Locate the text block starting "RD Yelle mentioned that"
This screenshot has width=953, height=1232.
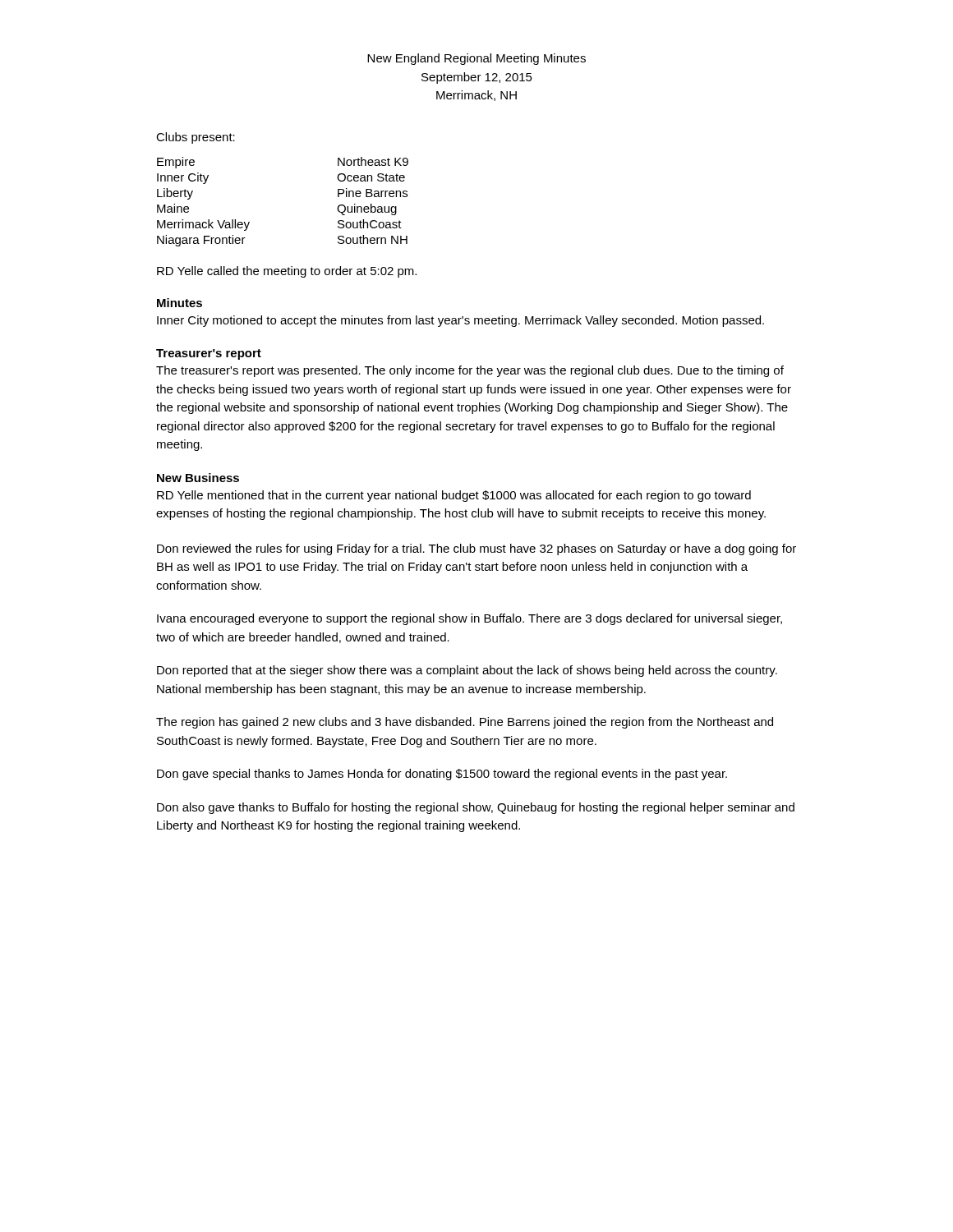click(x=461, y=504)
